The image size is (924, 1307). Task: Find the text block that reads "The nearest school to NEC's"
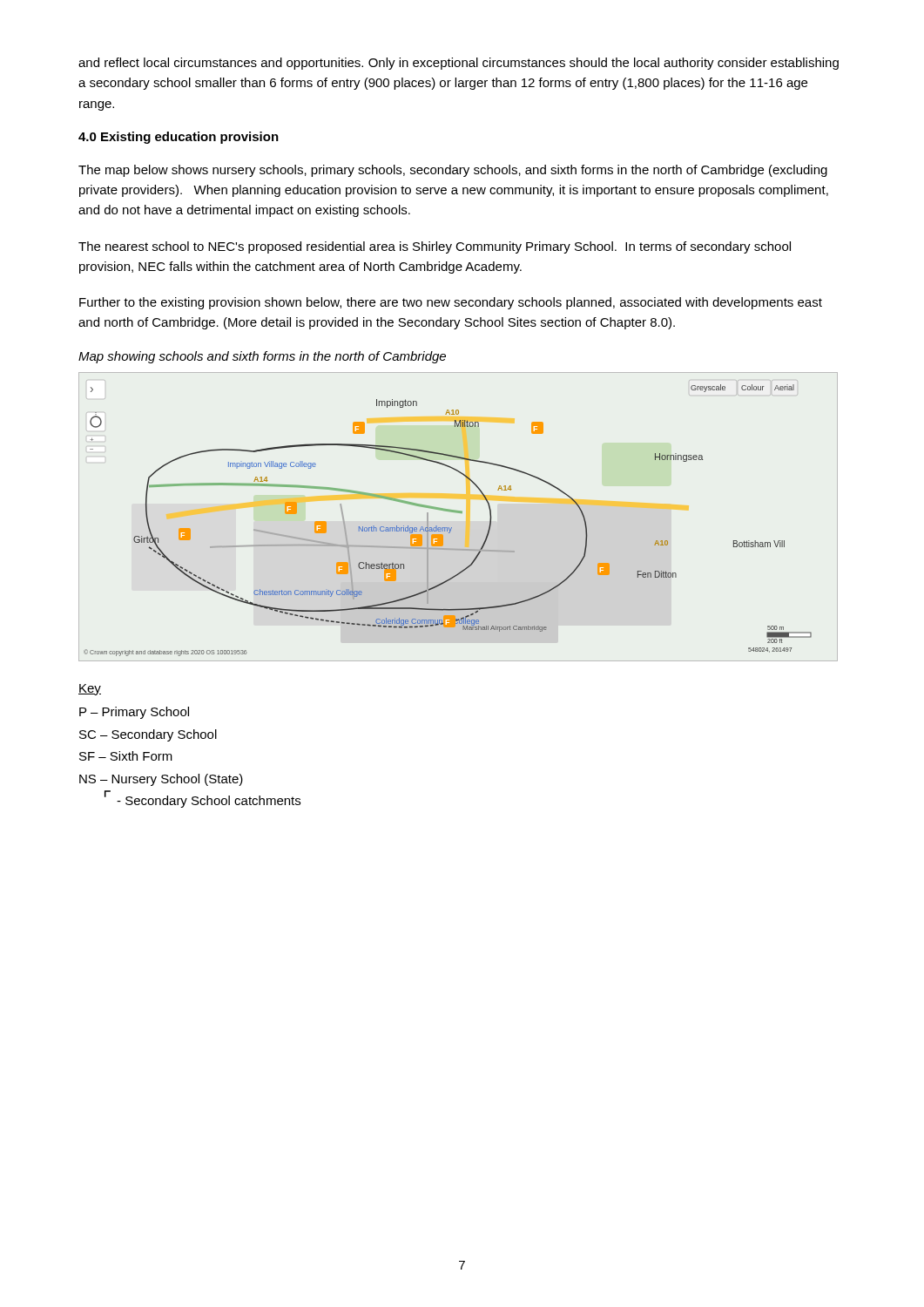pyautogui.click(x=435, y=256)
